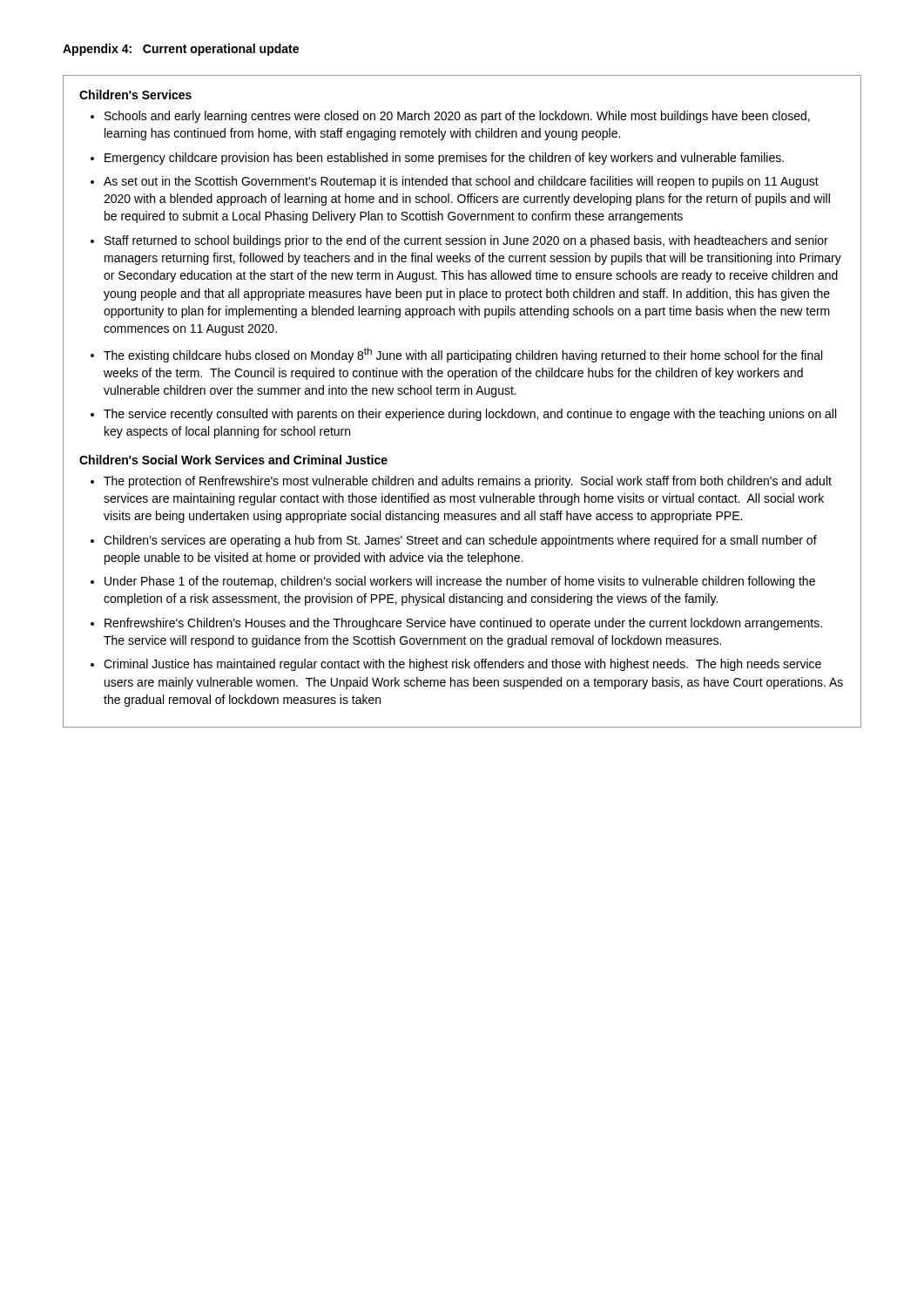Locate the list item containing "The existing childcare hubs closed"
The width and height of the screenshot is (924, 1307).
(463, 371)
